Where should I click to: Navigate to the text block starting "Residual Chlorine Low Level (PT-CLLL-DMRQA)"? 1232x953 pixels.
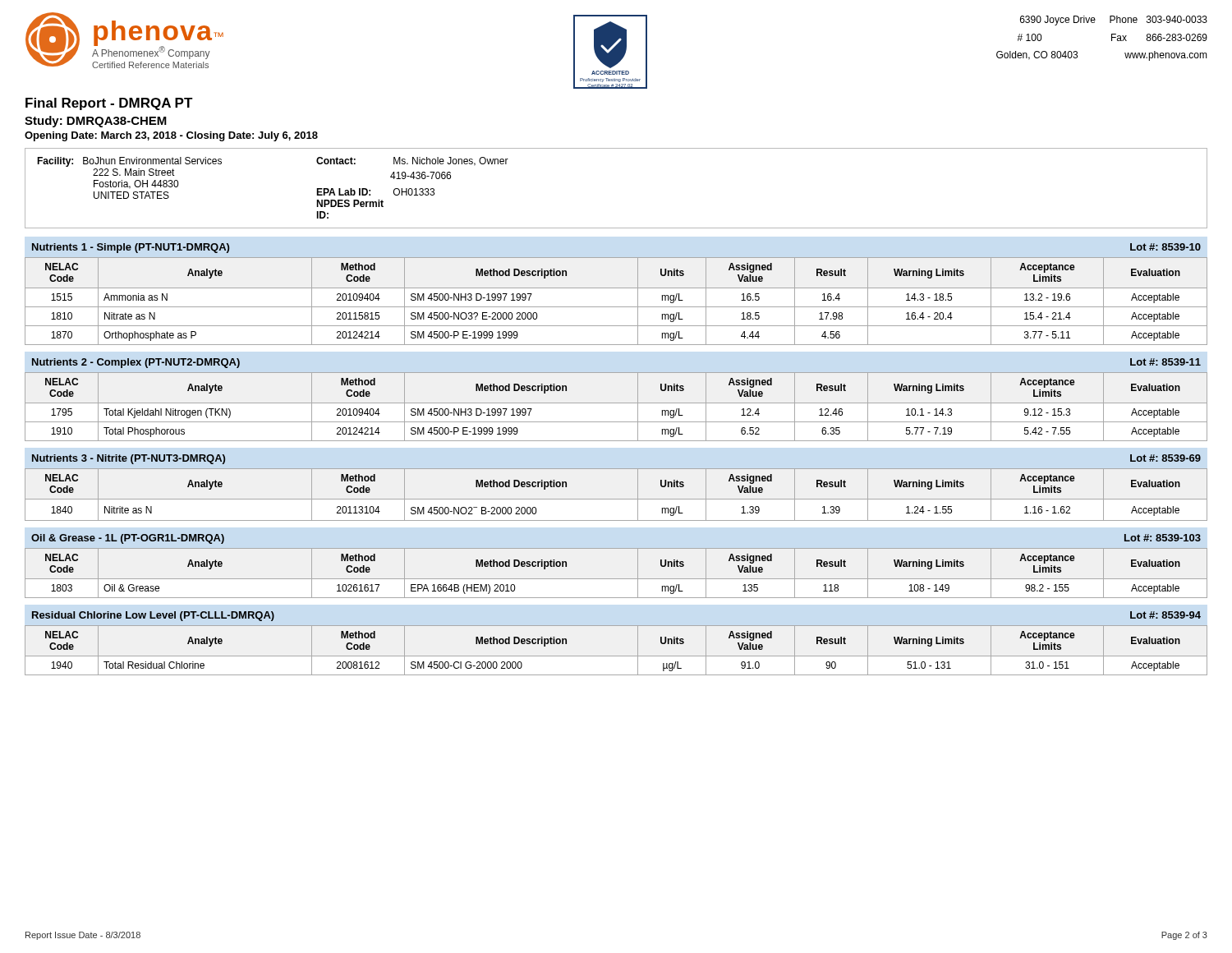tap(158, 616)
